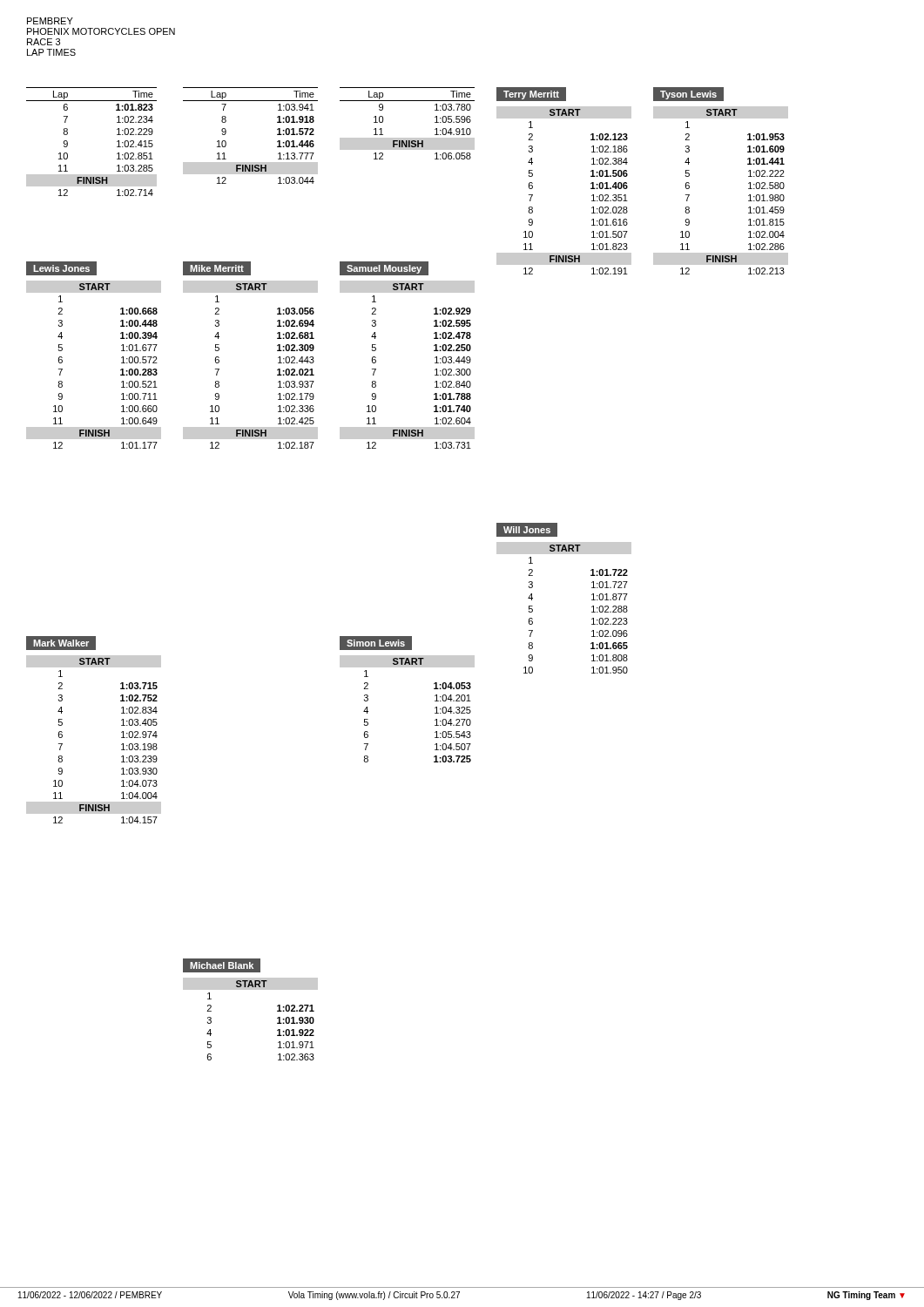Select the table that reads "1:04.507"
The width and height of the screenshot is (924, 1307).
tap(407, 710)
